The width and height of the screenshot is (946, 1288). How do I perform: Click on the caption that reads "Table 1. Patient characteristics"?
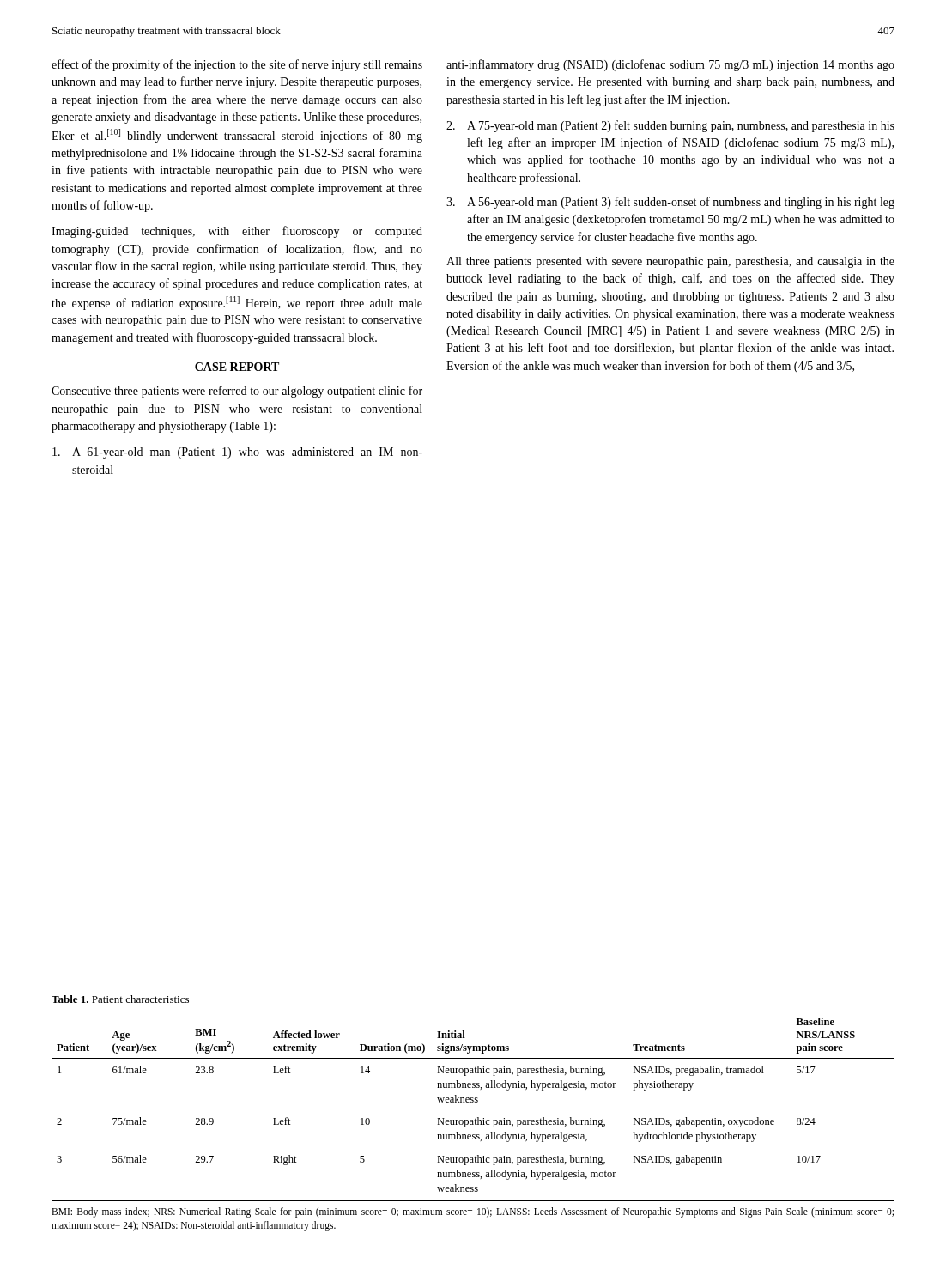pos(120,1000)
